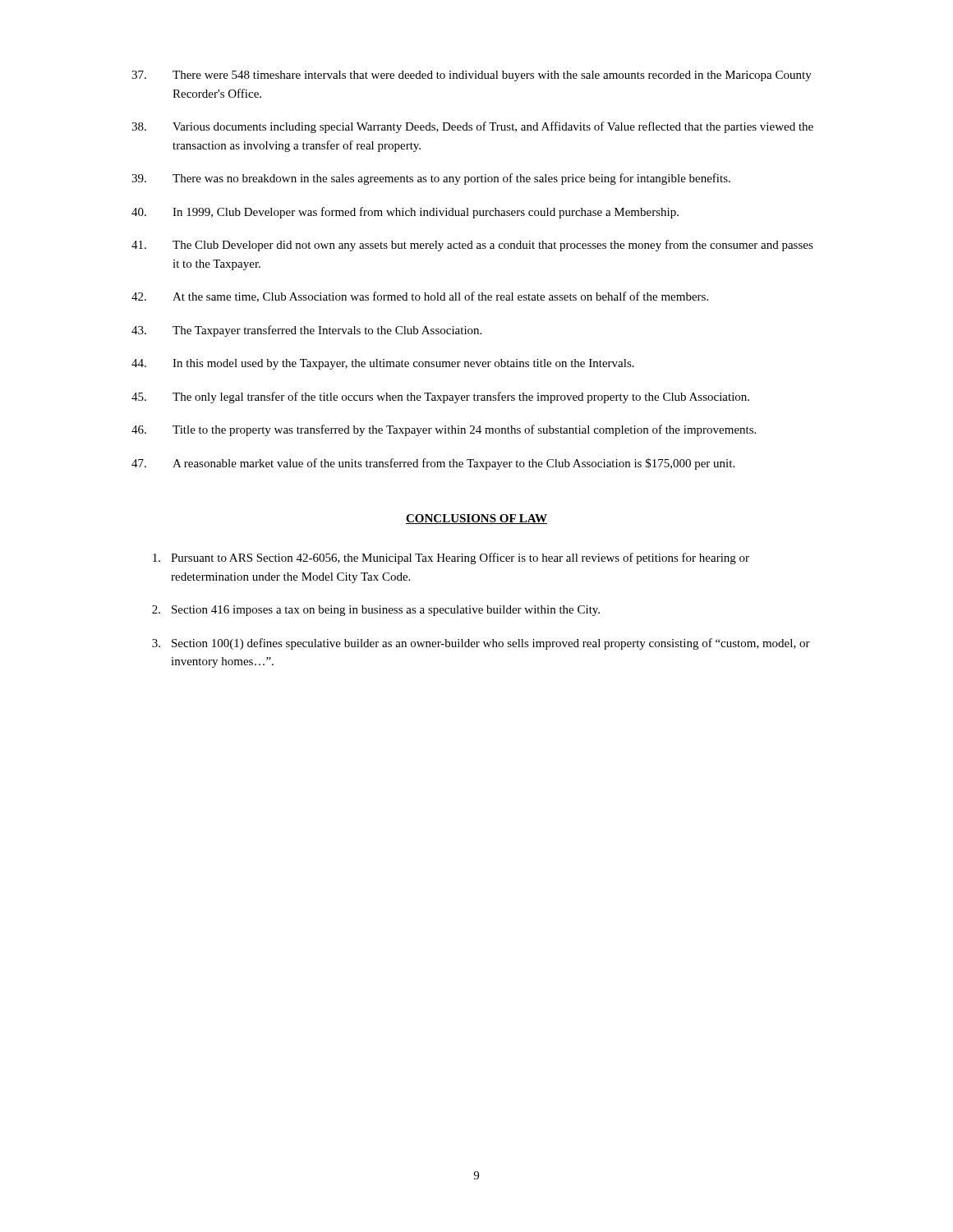This screenshot has height=1232, width=953.
Task: Click on the section header with the text "CONCLUSIONS OF LAW"
Action: click(476, 518)
